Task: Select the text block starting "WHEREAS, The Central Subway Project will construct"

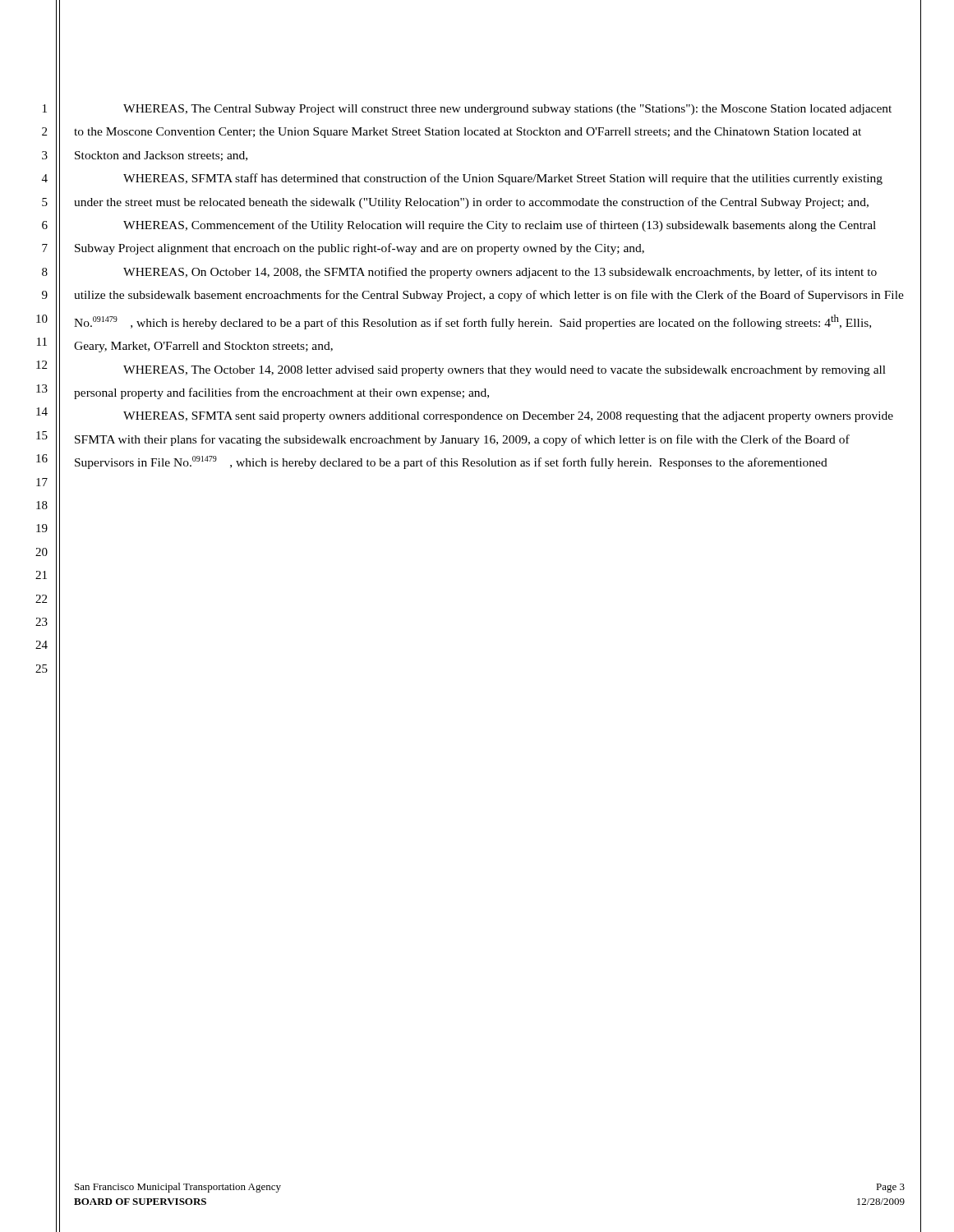Action: point(489,132)
